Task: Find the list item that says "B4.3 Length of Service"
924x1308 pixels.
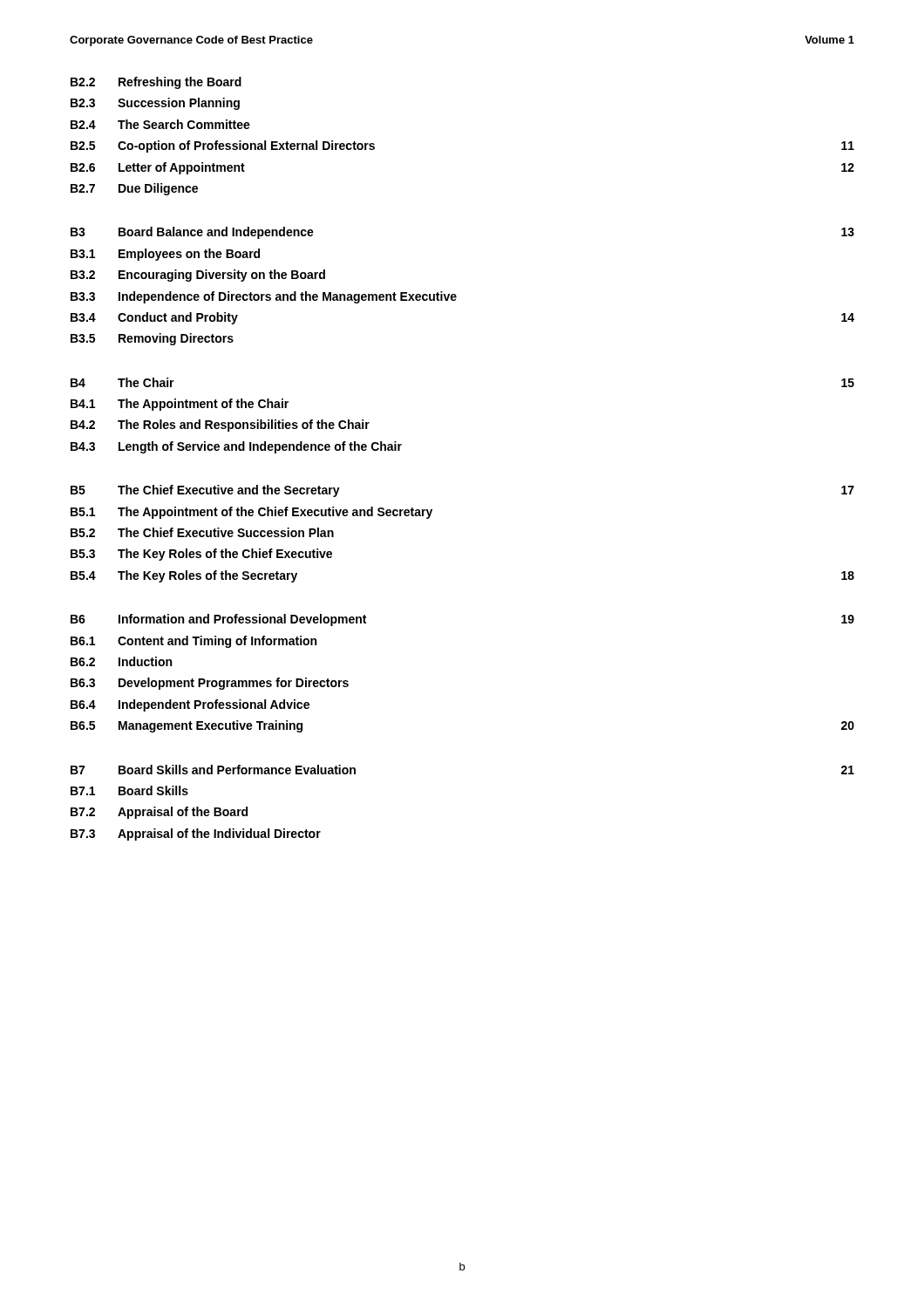Action: [x=236, y=447]
